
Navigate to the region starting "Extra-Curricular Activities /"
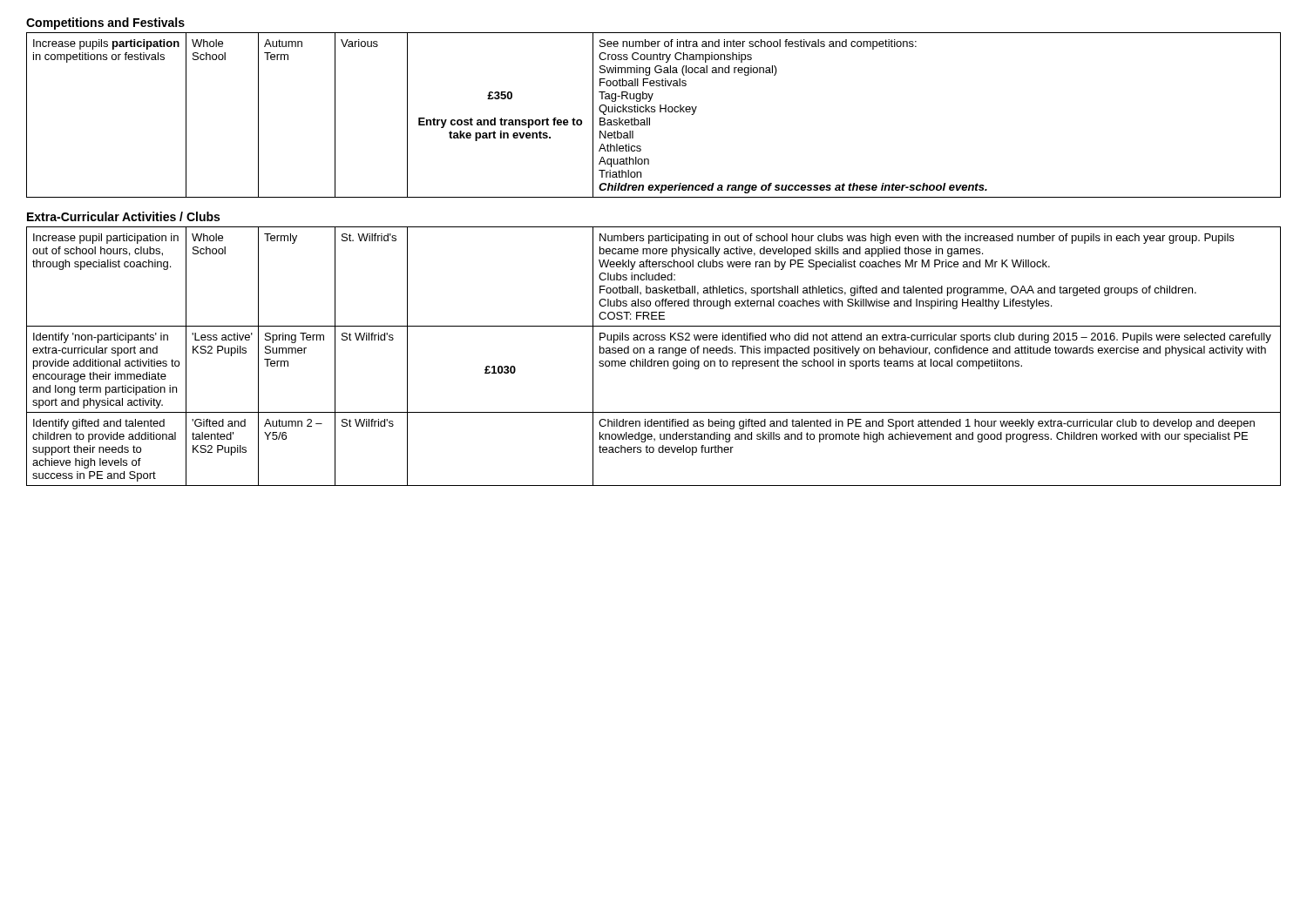[x=123, y=217]
